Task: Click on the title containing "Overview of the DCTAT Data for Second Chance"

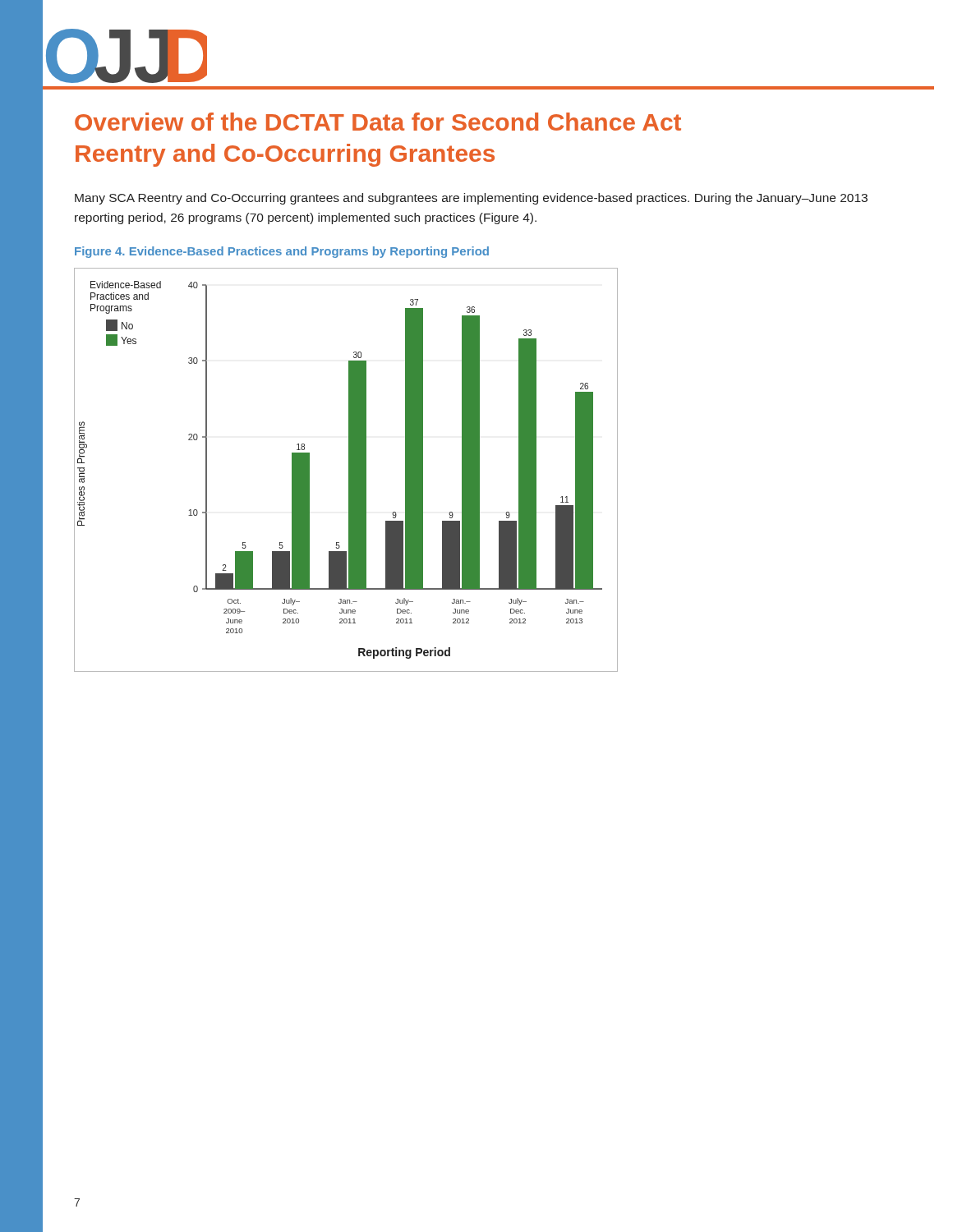Action: pos(378,137)
